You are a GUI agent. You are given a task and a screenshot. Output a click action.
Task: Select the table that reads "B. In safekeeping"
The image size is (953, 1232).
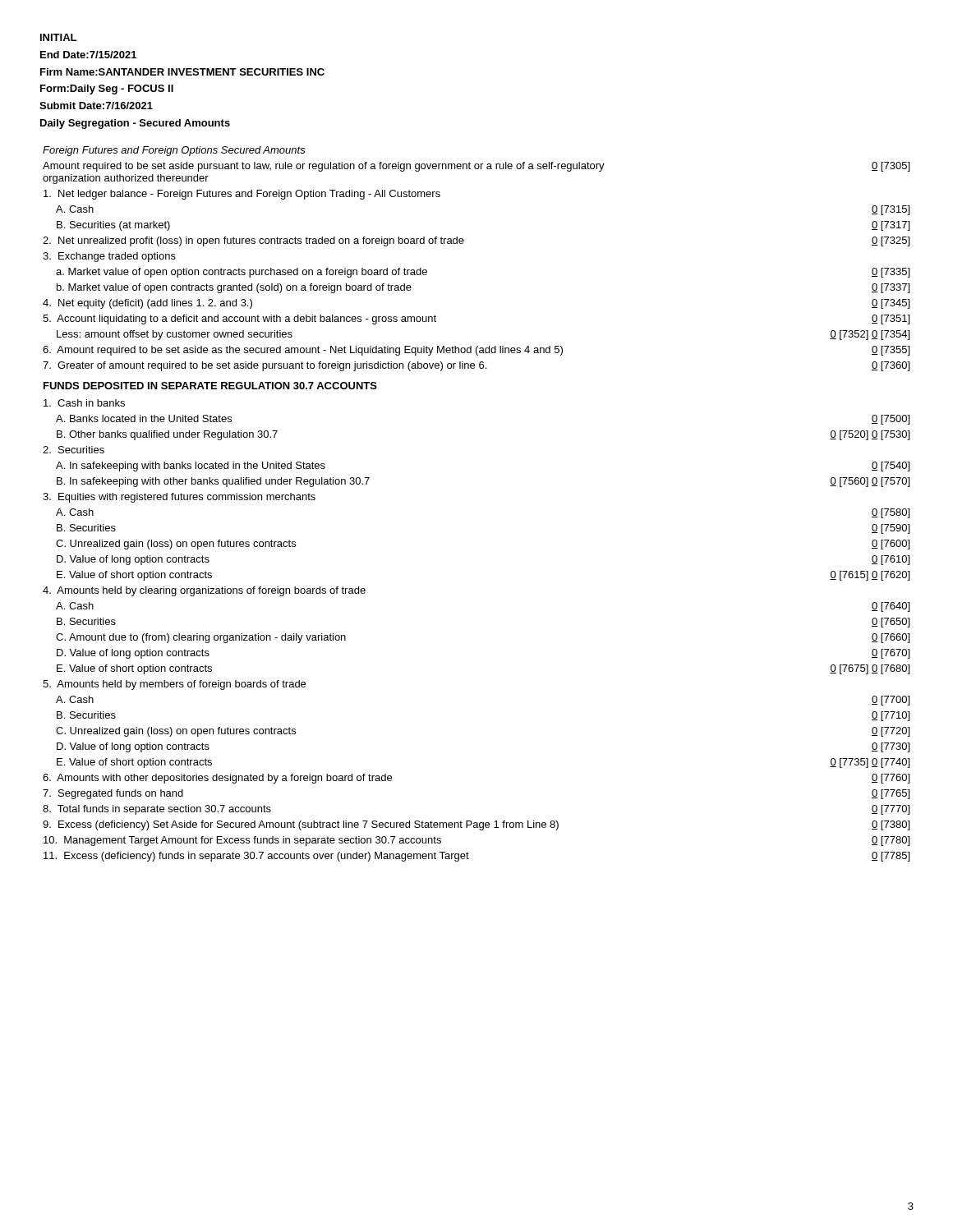pyautogui.click(x=476, y=502)
